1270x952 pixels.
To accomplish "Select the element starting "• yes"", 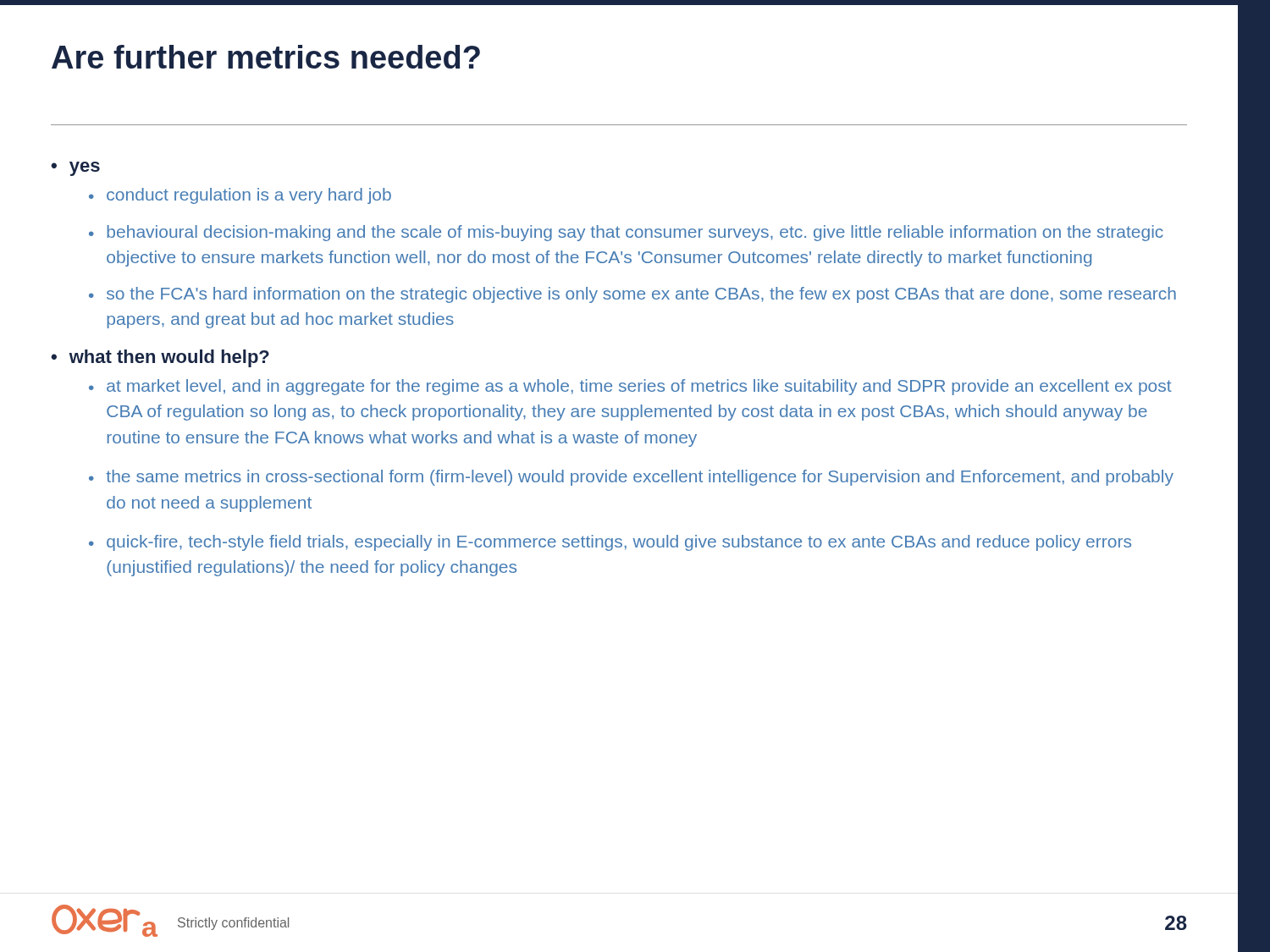I will pos(76,166).
